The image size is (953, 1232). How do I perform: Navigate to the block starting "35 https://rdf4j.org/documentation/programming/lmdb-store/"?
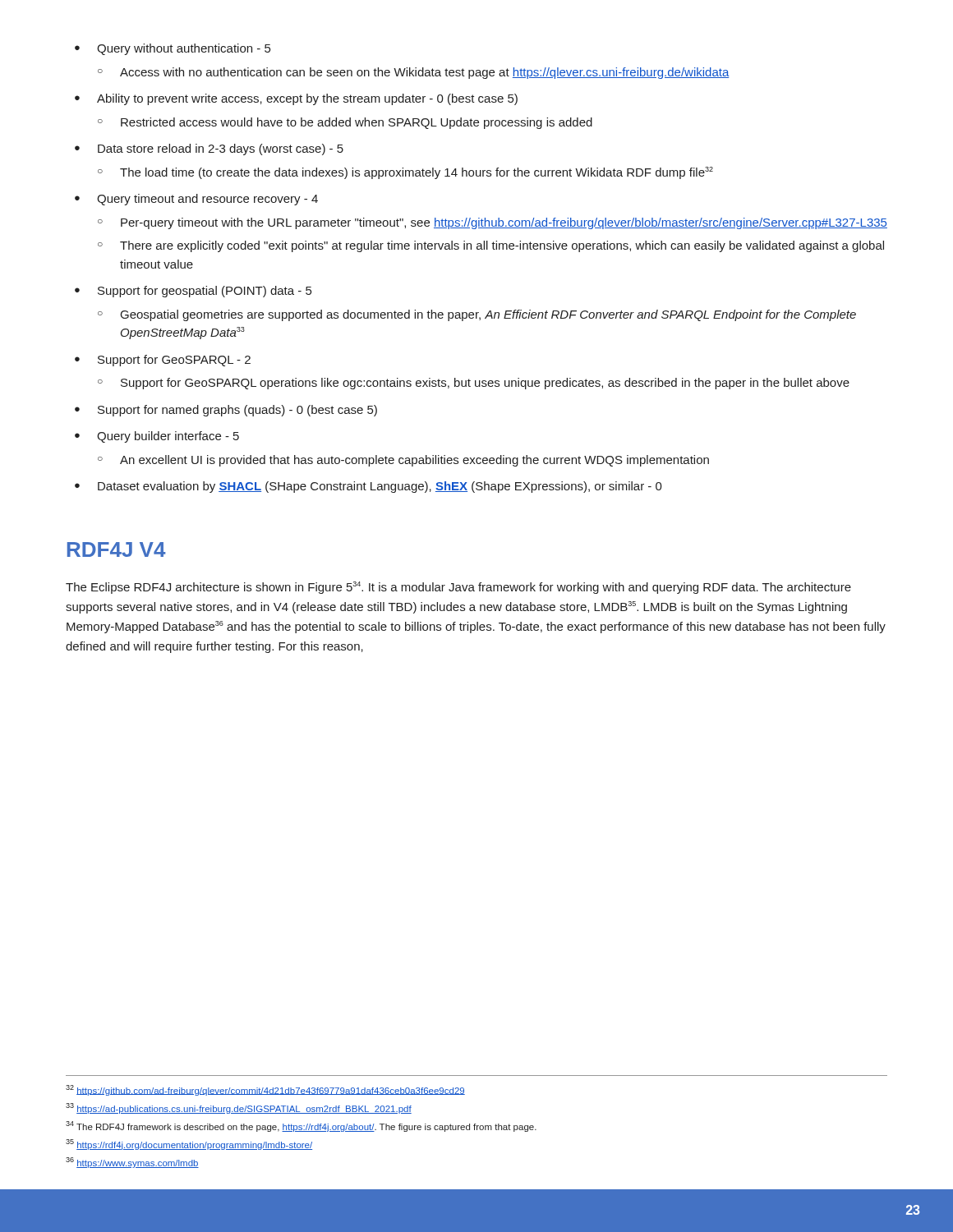[x=189, y=1143]
